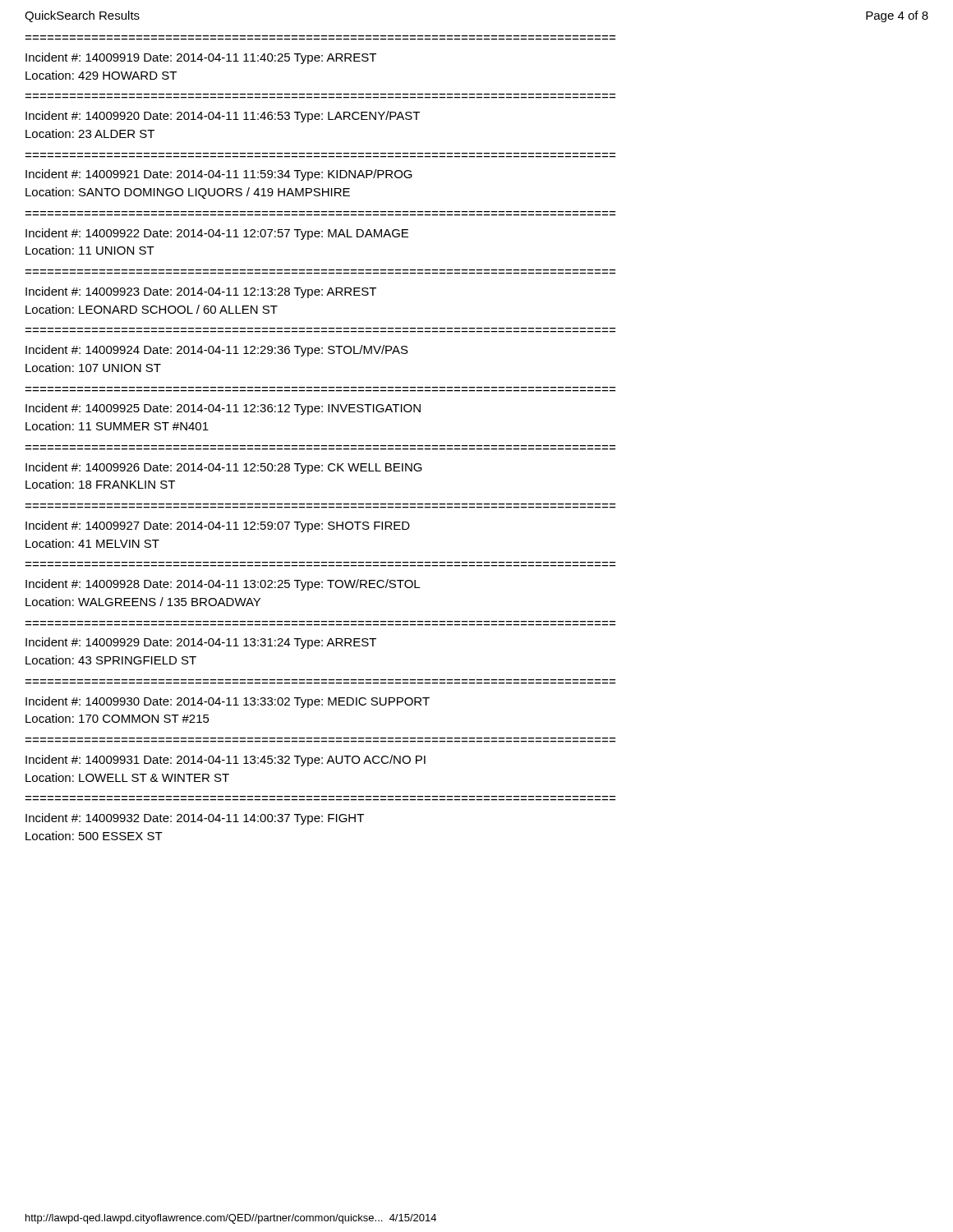The image size is (953, 1232).
Task: Select the text block containing "================================================================================ Incident #: 14009924 Date: 2014-04-11 12:29:36 Type:"
Action: 217,351
